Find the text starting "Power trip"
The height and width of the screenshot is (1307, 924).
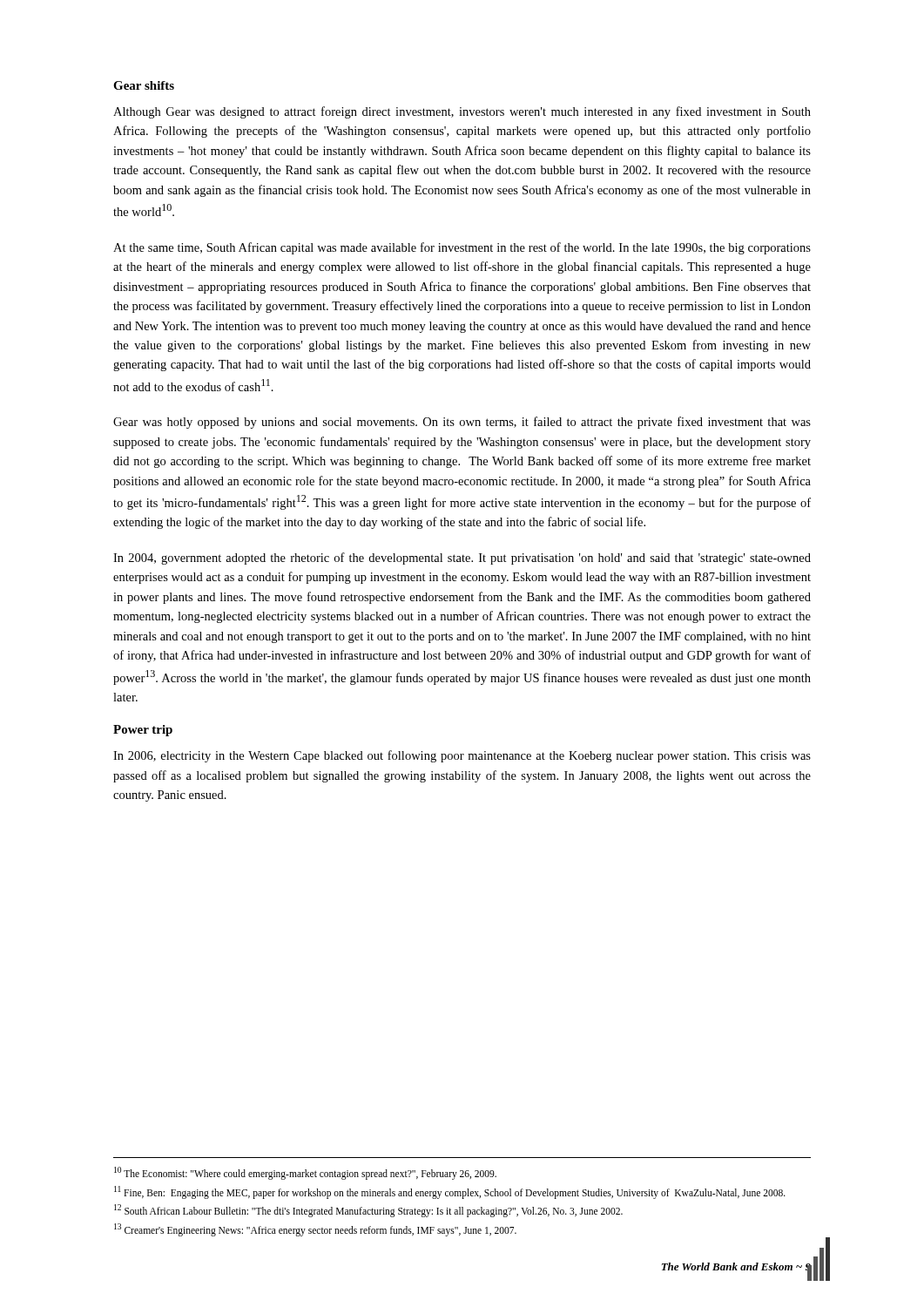143,730
